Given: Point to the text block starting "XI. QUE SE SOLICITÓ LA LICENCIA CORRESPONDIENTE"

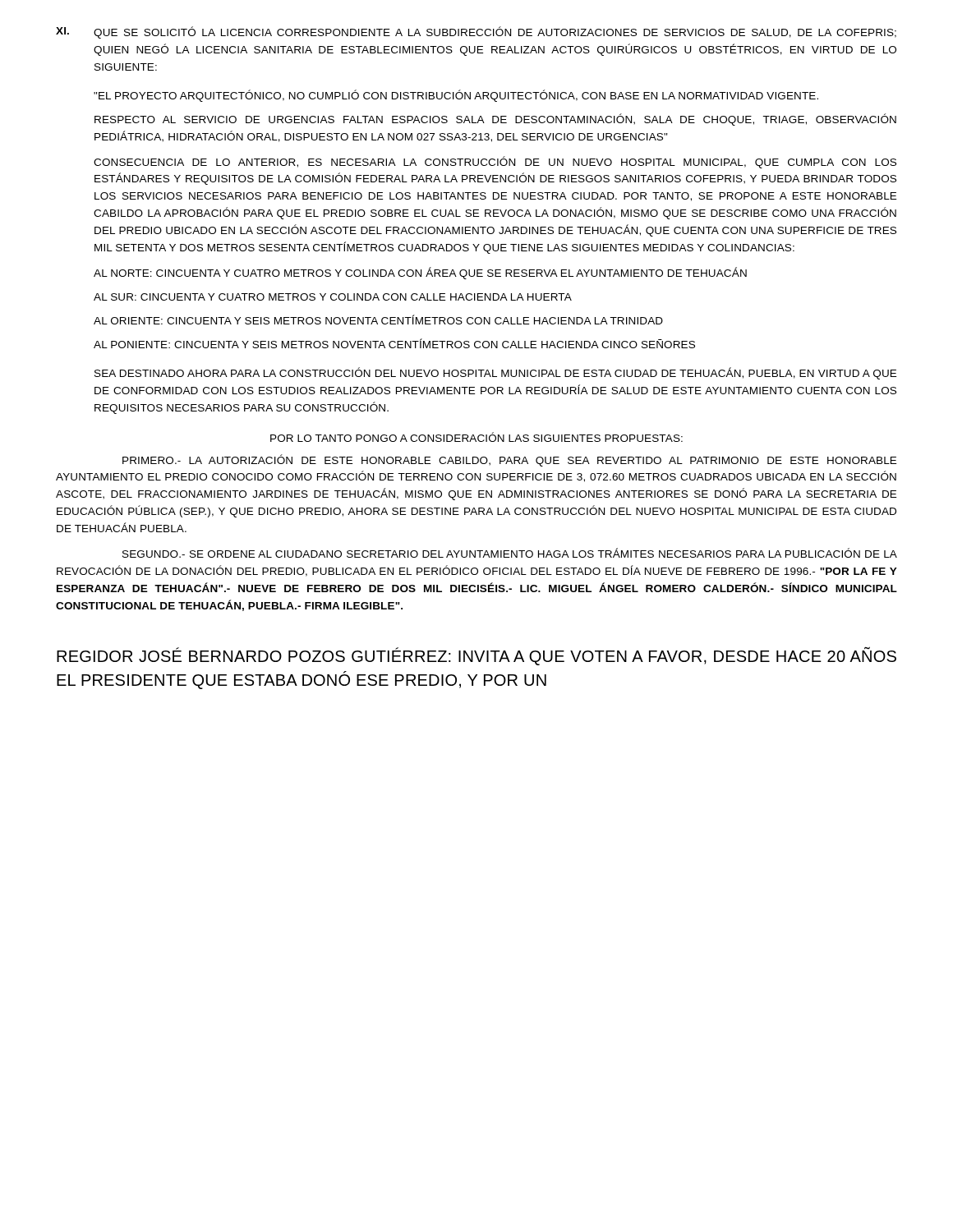Looking at the screenshot, I should point(476,50).
